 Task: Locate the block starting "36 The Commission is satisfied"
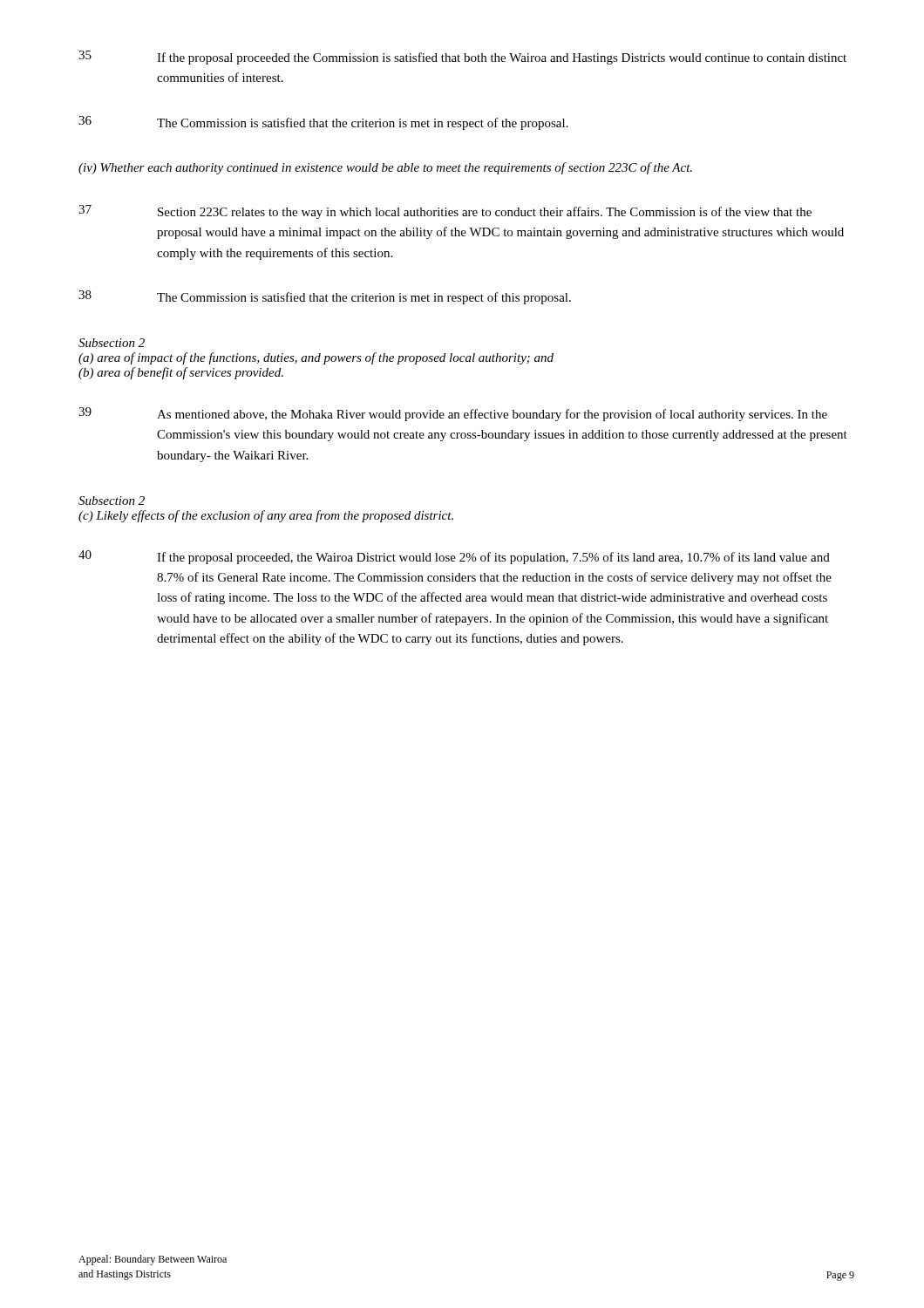(324, 123)
